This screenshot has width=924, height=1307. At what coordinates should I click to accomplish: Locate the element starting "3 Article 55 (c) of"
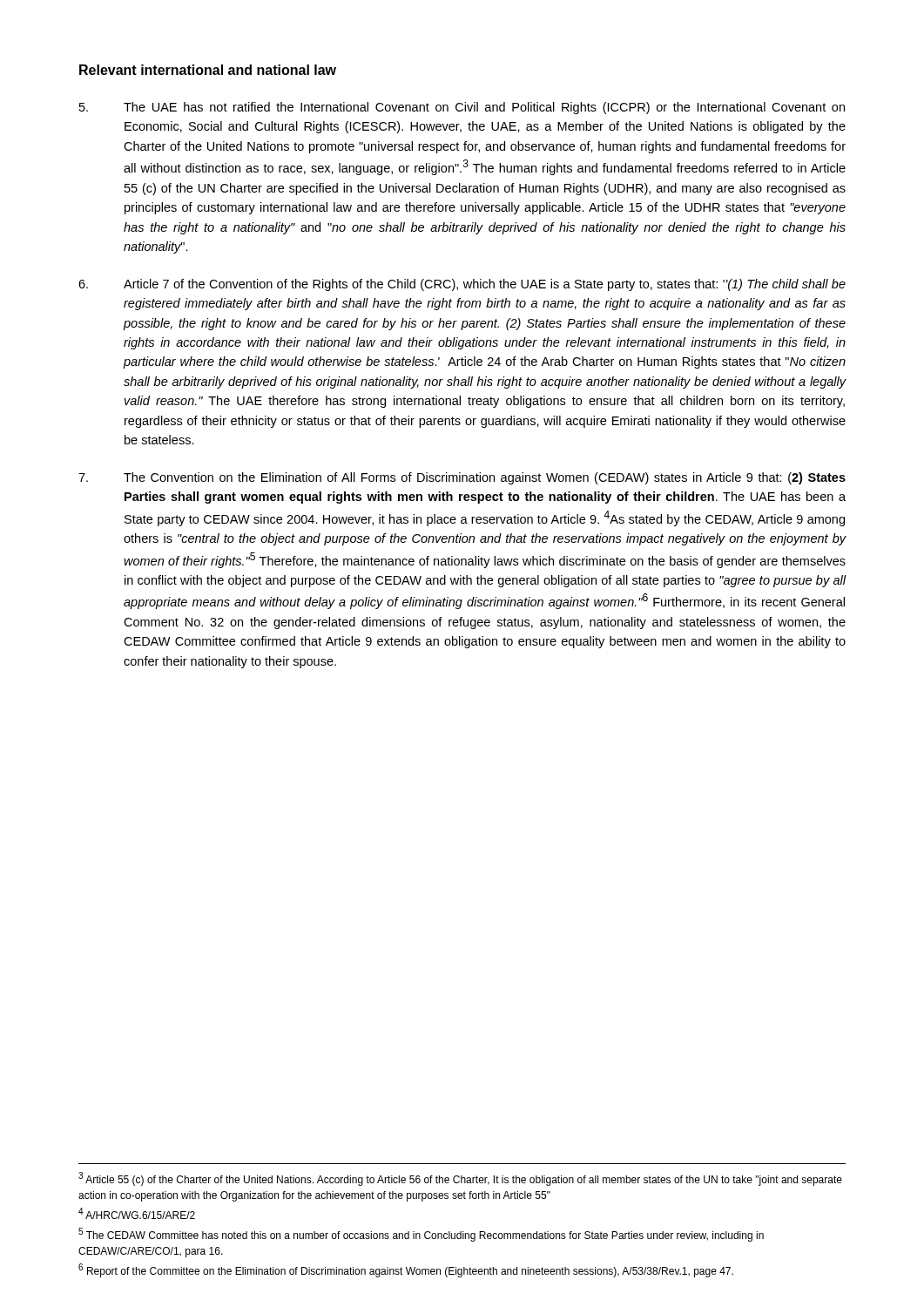(460, 1186)
